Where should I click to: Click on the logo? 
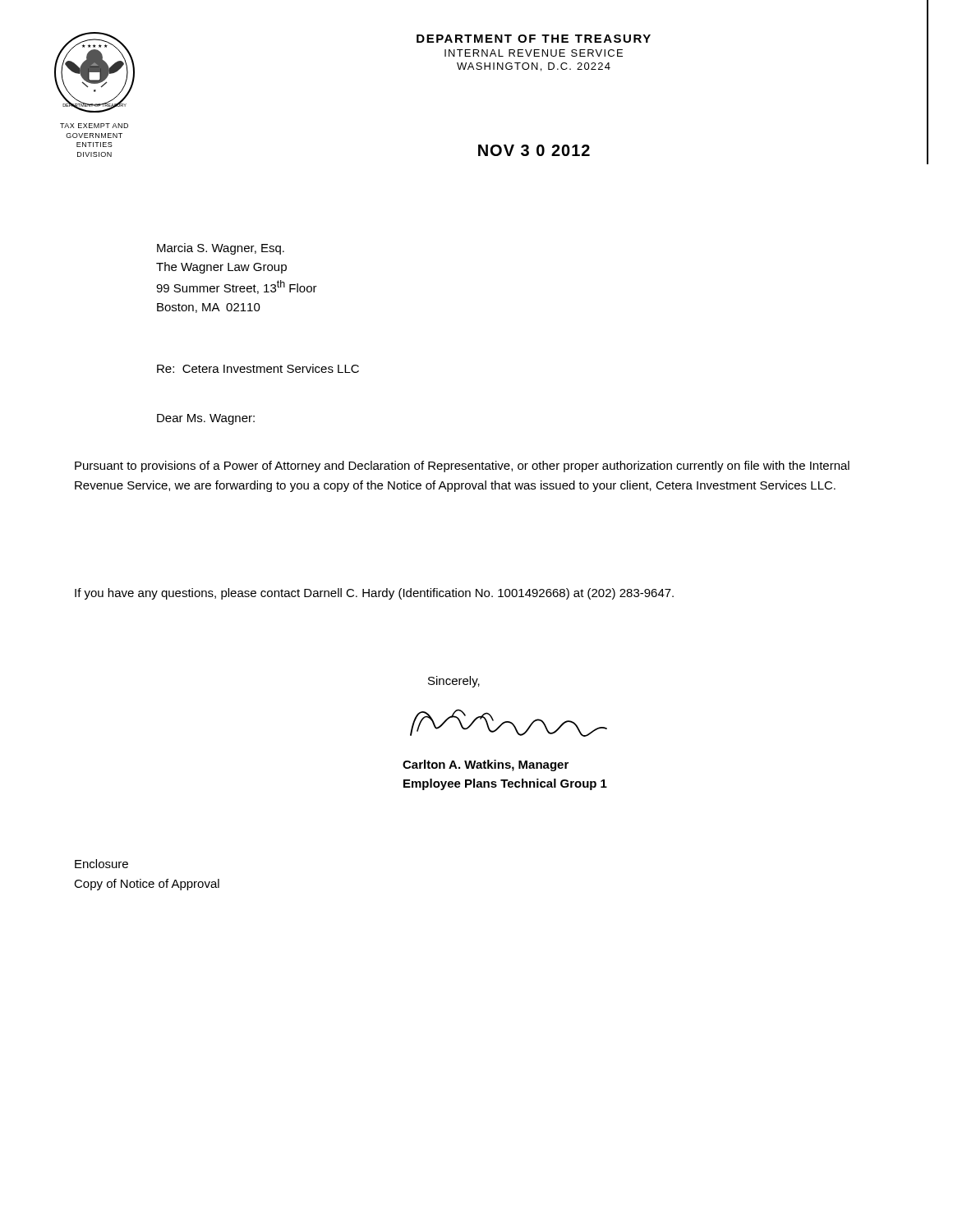click(94, 96)
